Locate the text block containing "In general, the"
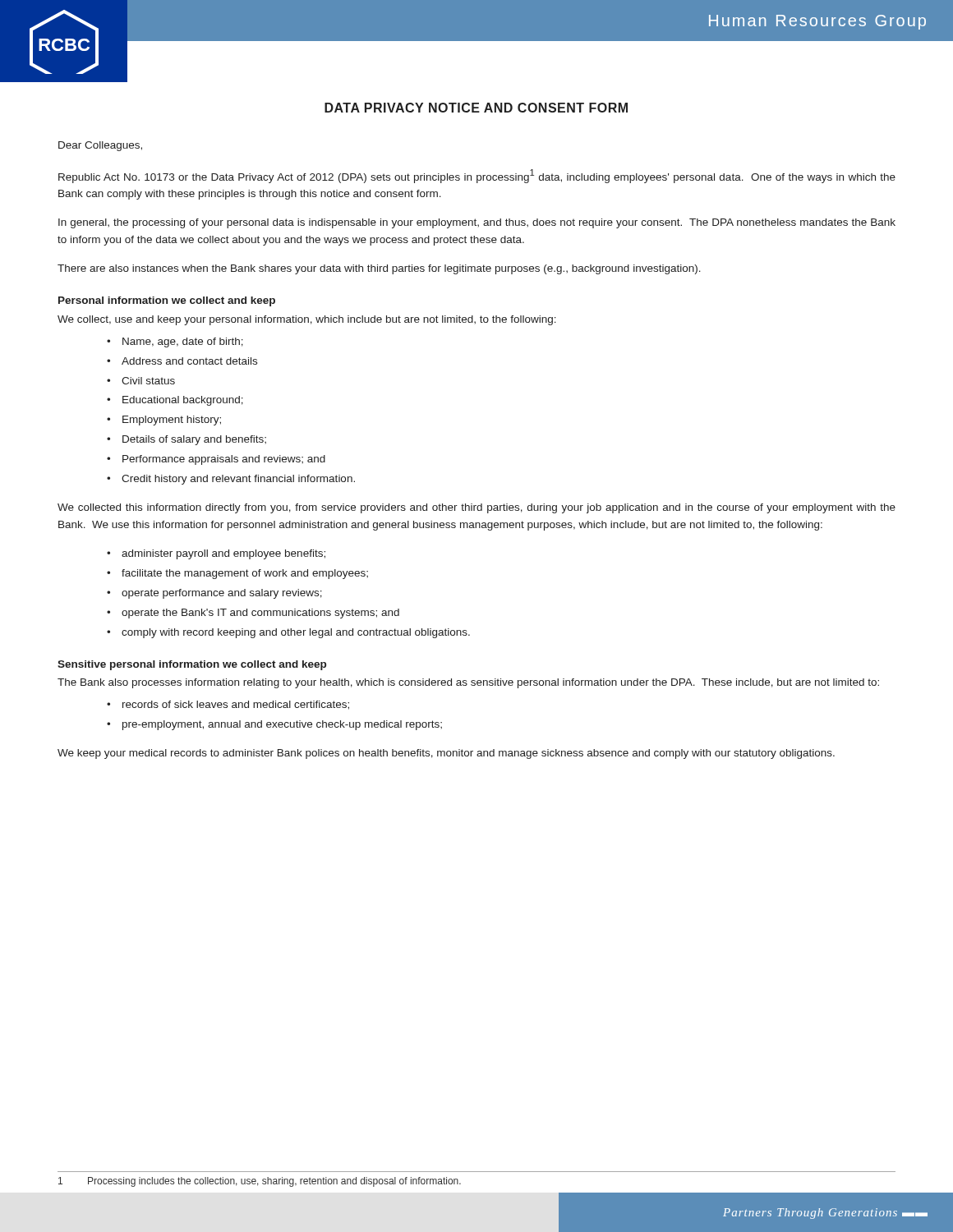Image resolution: width=953 pixels, height=1232 pixels. (476, 231)
